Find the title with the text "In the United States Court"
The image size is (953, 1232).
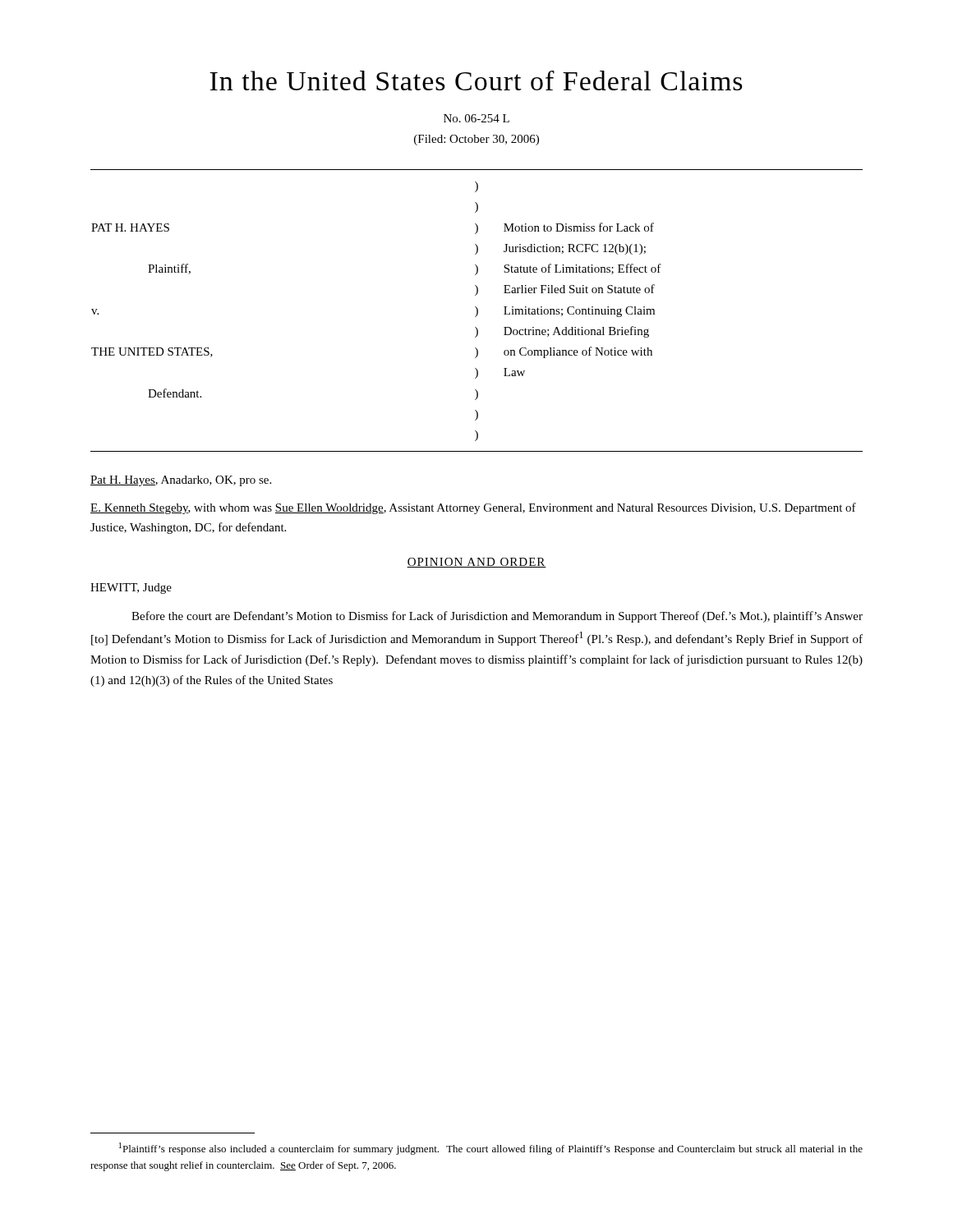click(476, 81)
